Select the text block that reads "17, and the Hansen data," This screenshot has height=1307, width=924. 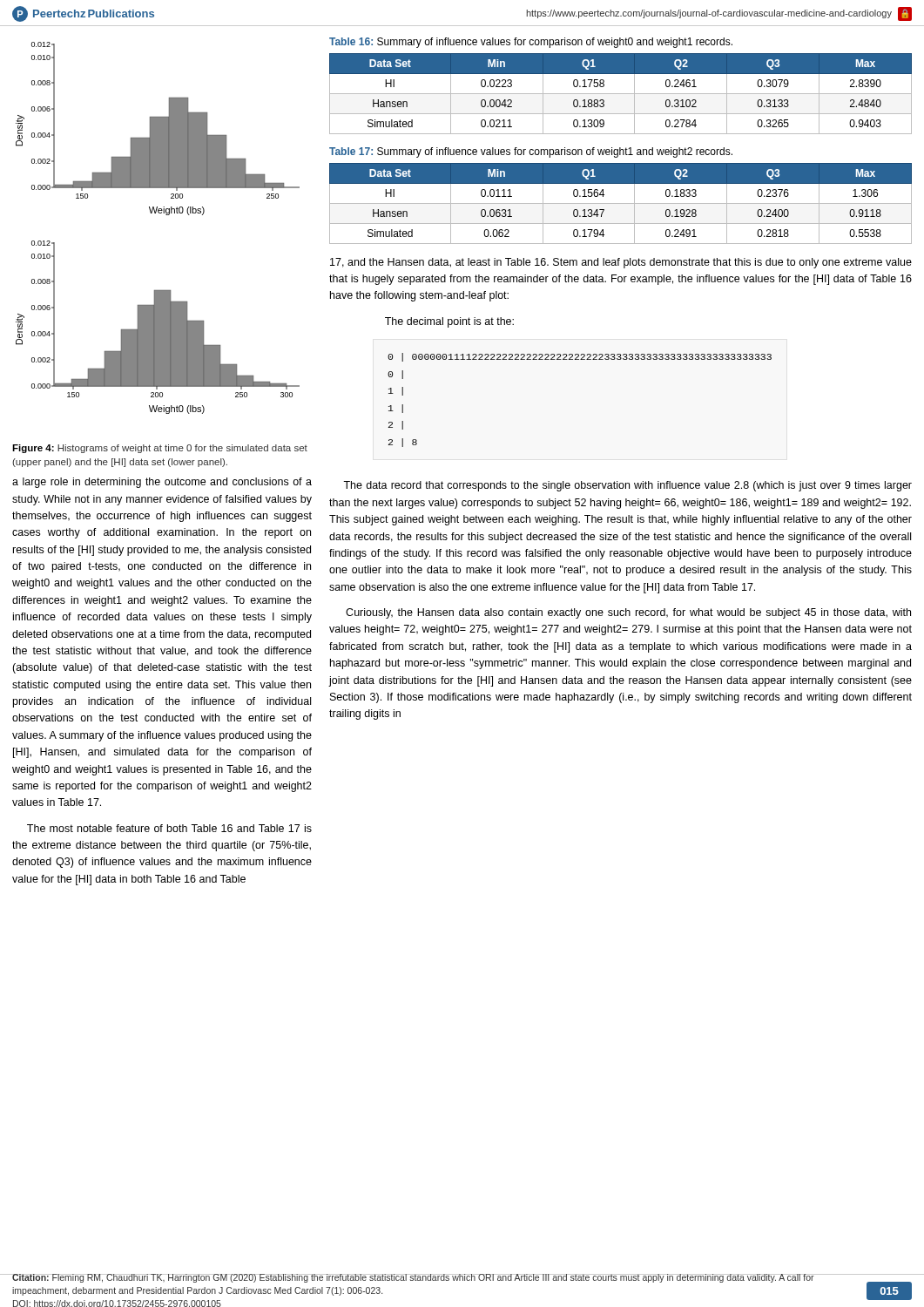[x=621, y=279]
